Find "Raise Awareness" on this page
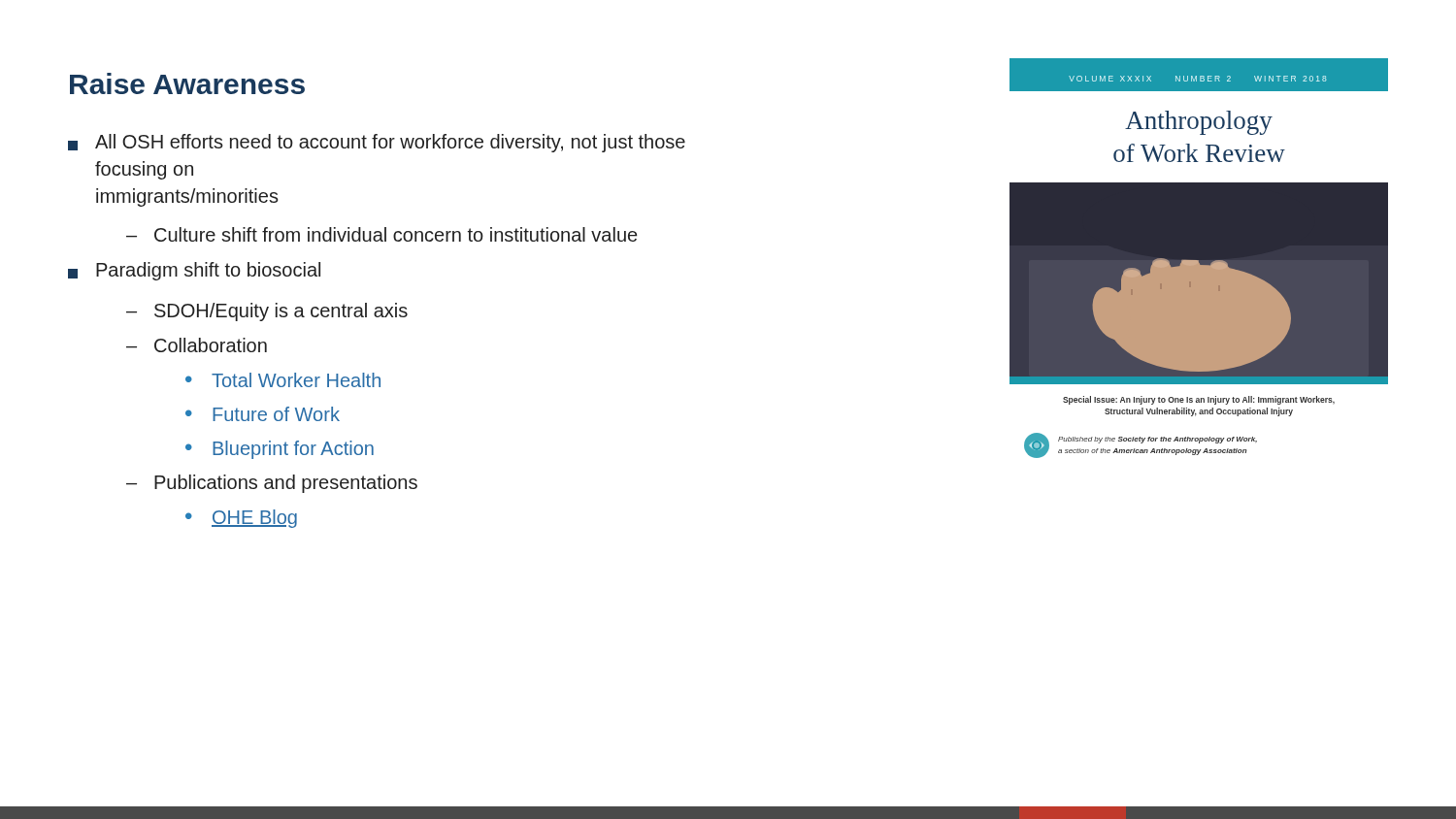 187,84
